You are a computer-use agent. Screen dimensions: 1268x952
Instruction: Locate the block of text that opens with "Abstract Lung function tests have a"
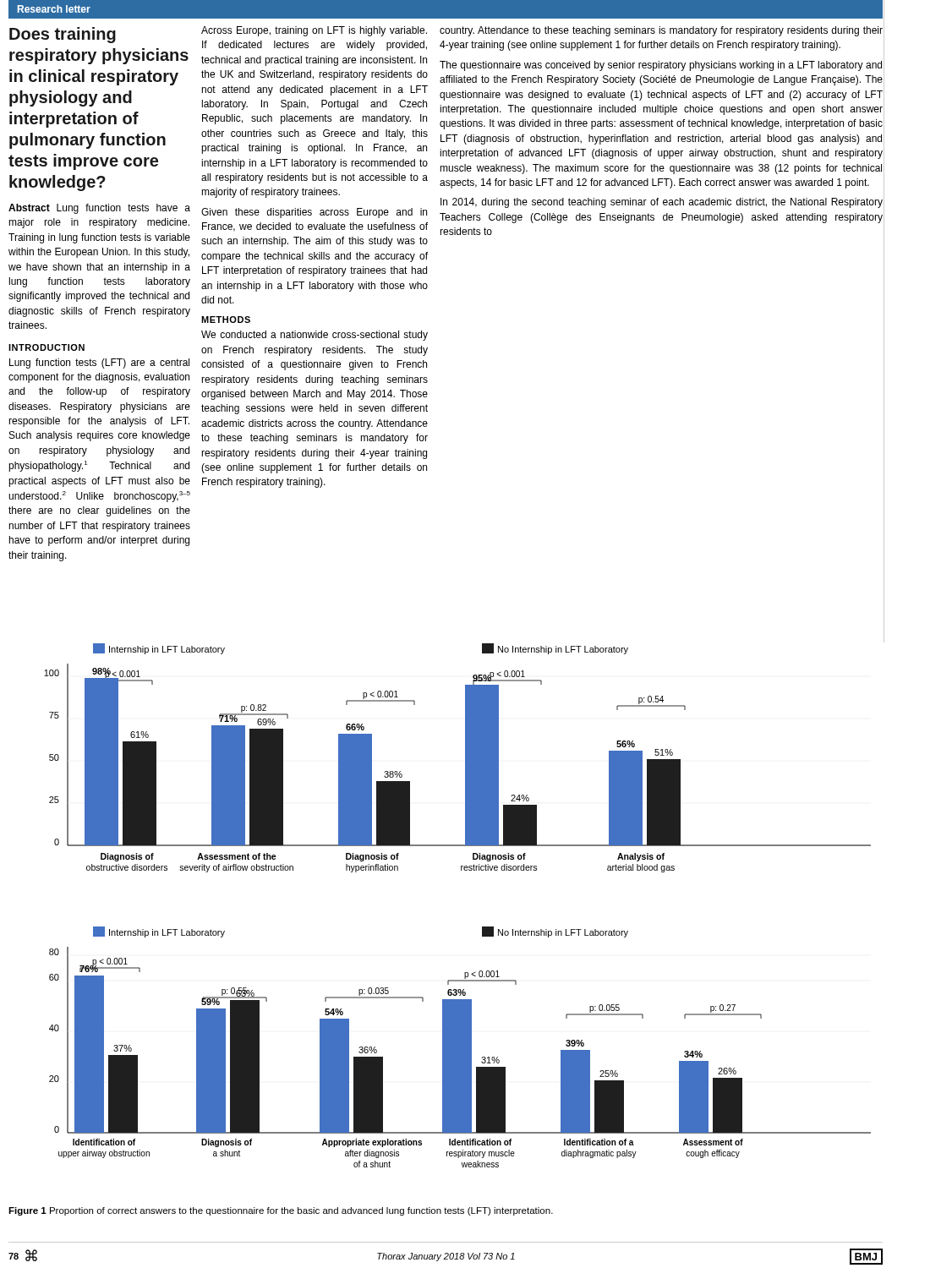pos(99,267)
